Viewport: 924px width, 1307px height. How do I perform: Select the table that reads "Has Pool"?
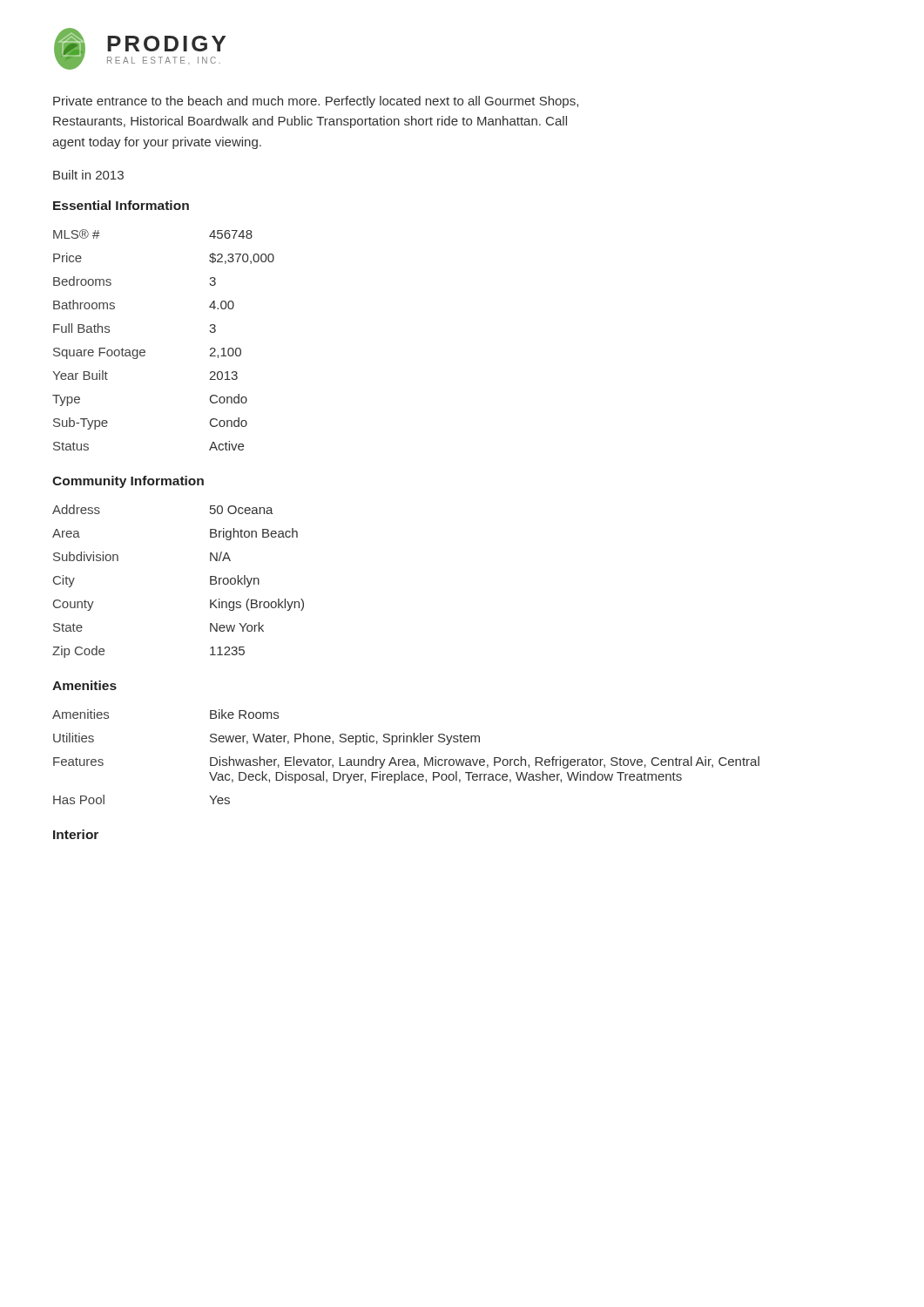462,757
